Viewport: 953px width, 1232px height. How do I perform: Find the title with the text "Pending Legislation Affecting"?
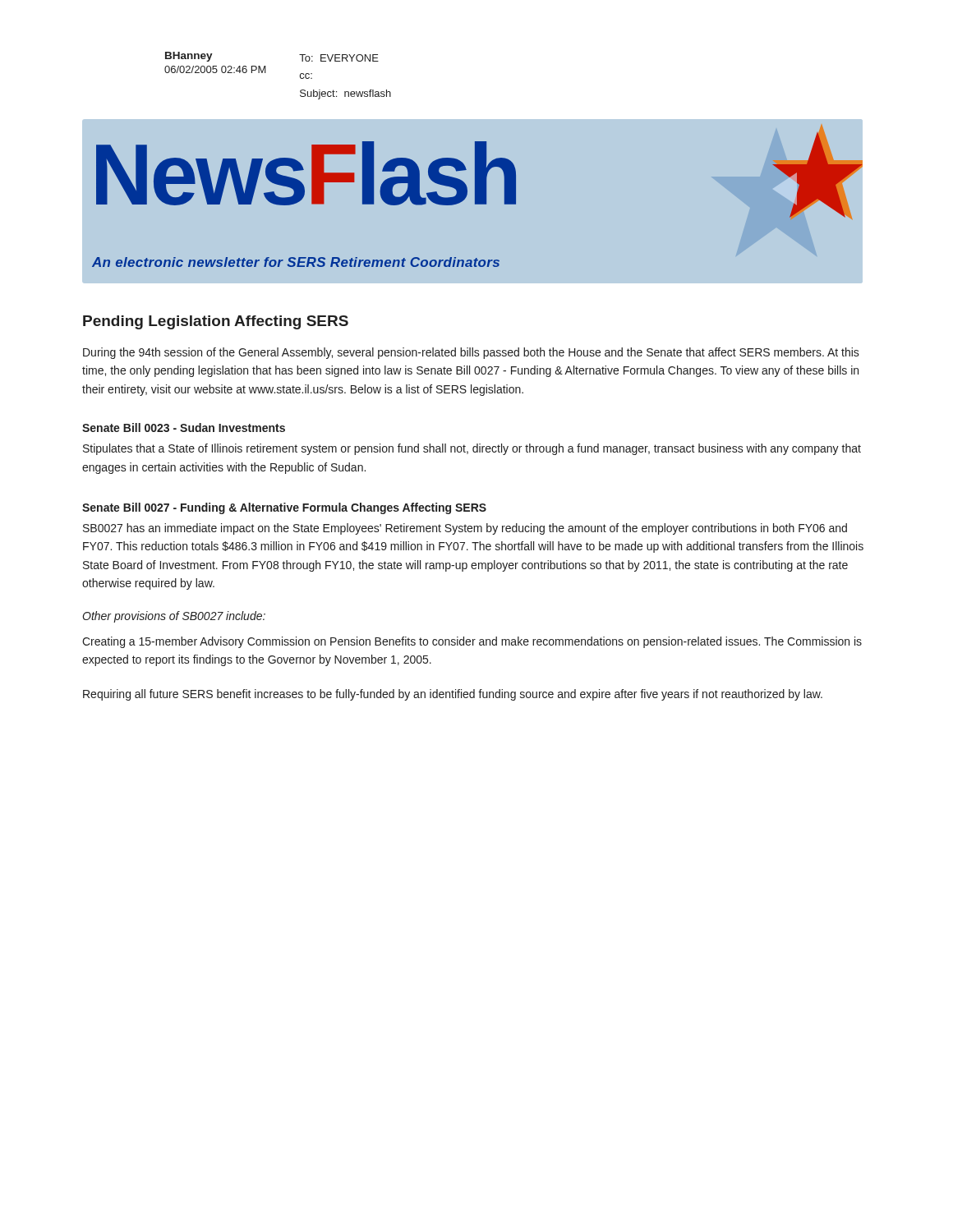(215, 321)
